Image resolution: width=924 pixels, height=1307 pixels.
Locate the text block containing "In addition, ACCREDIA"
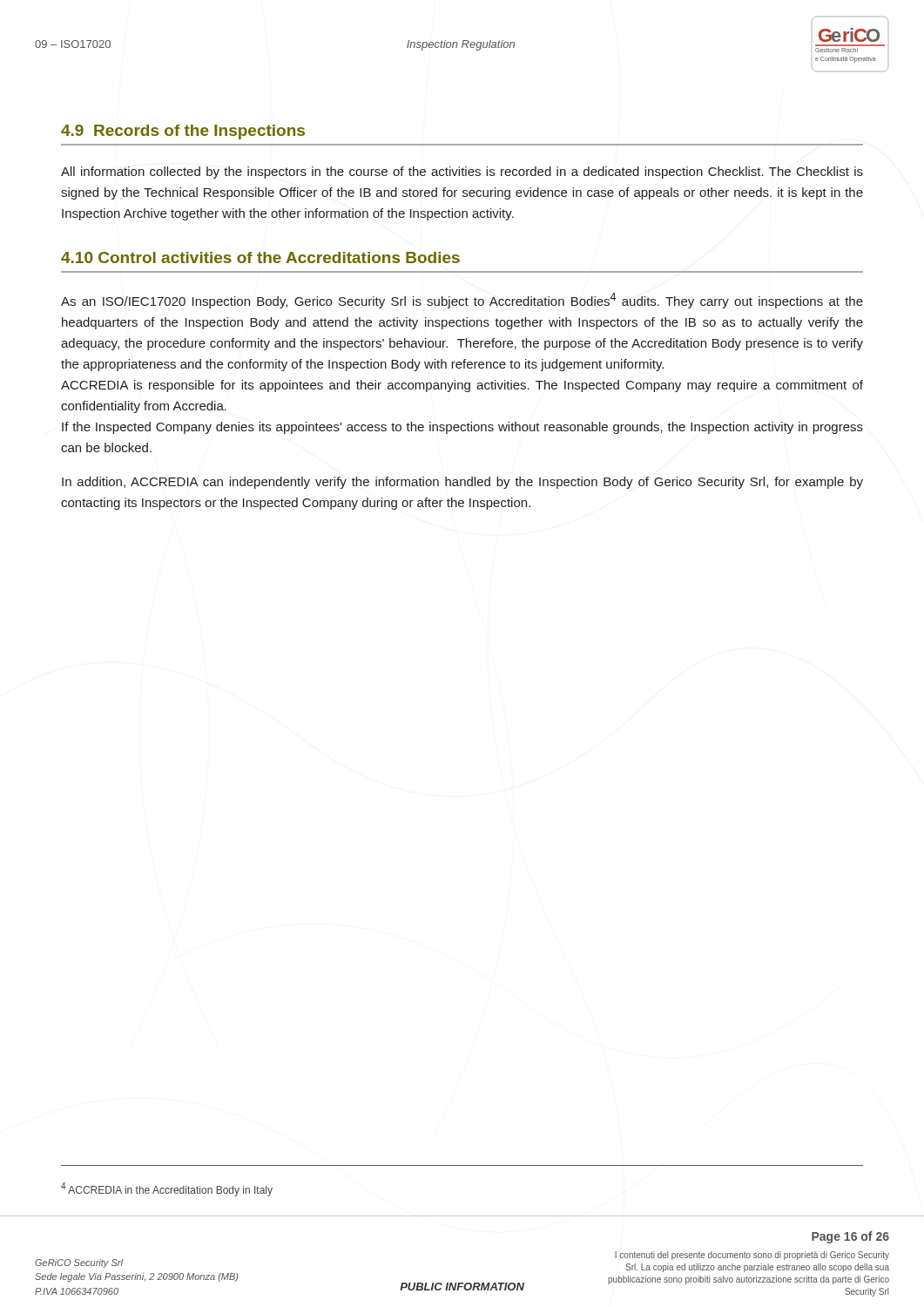[x=462, y=492]
